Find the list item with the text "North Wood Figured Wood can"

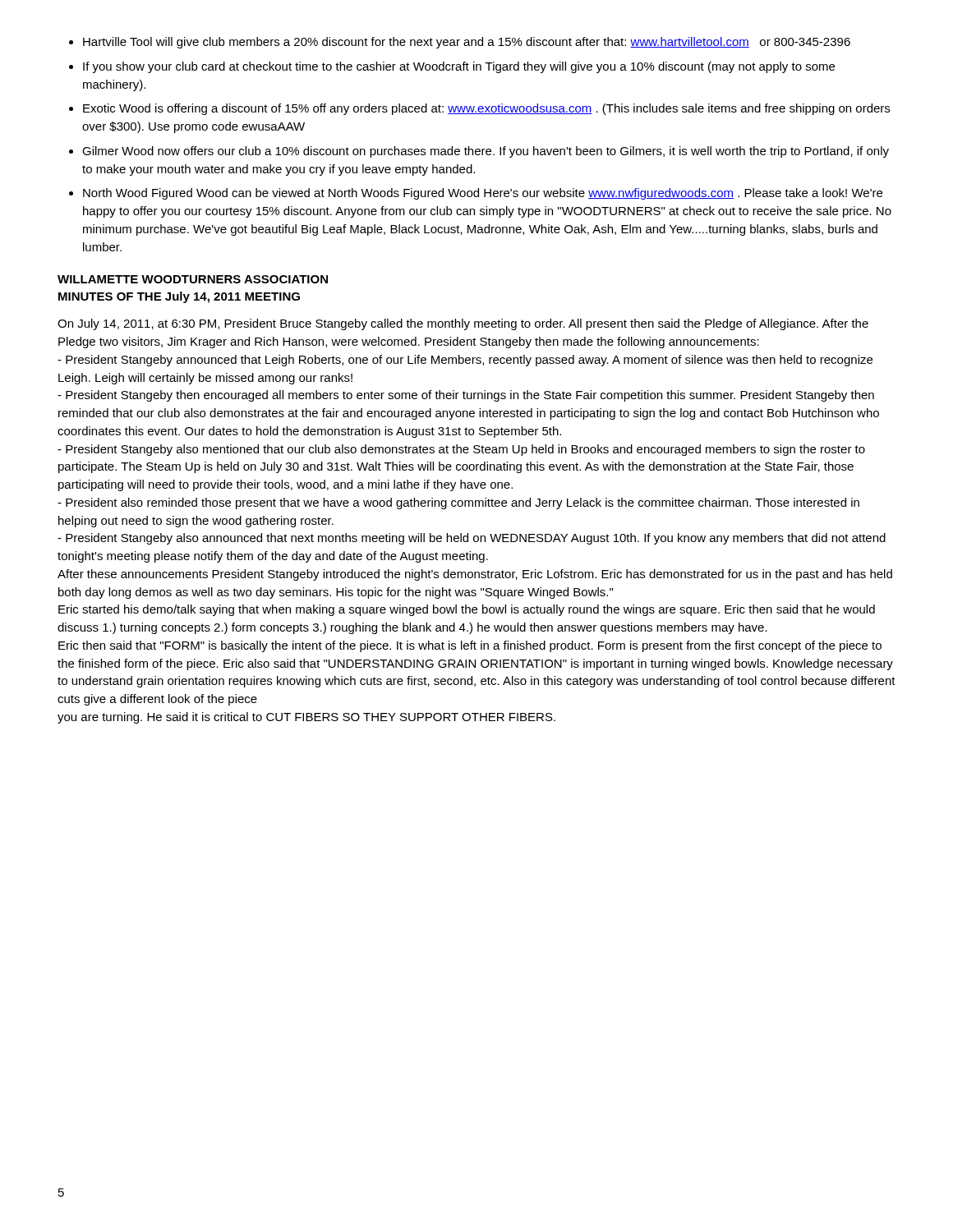[x=489, y=220]
